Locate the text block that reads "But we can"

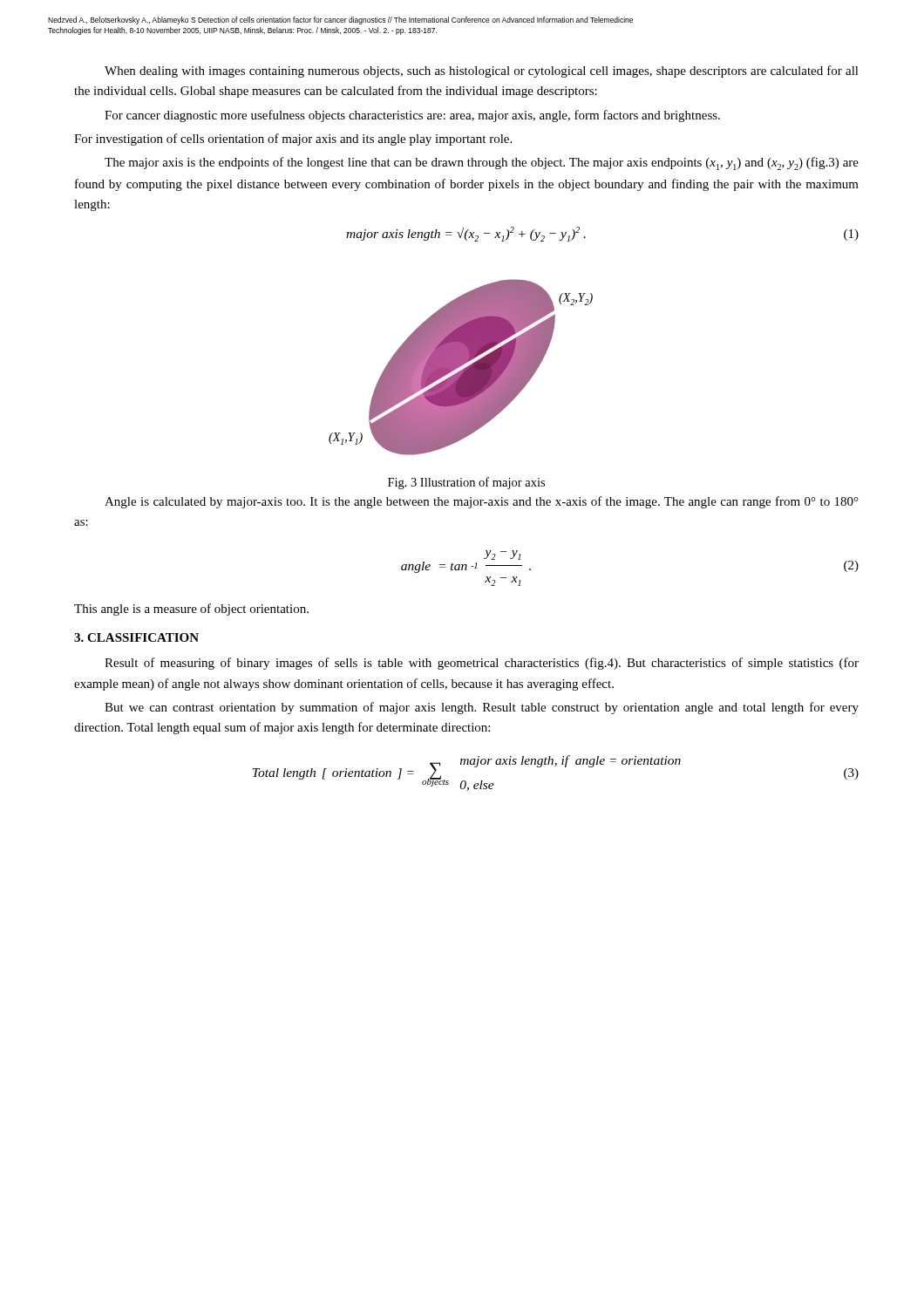click(466, 718)
